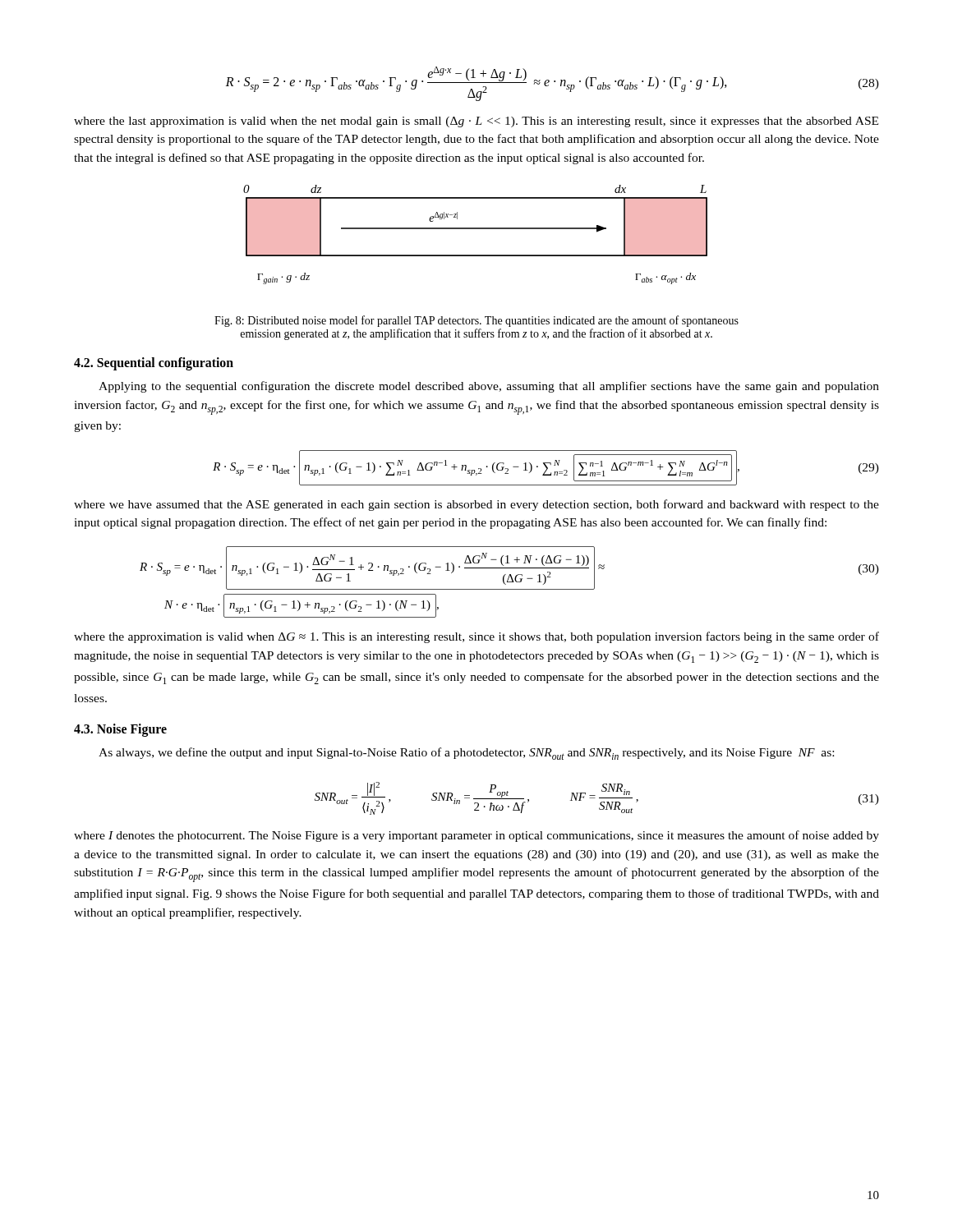Click on the text block containing "As always, we define the output and input"

pyautogui.click(x=476, y=754)
